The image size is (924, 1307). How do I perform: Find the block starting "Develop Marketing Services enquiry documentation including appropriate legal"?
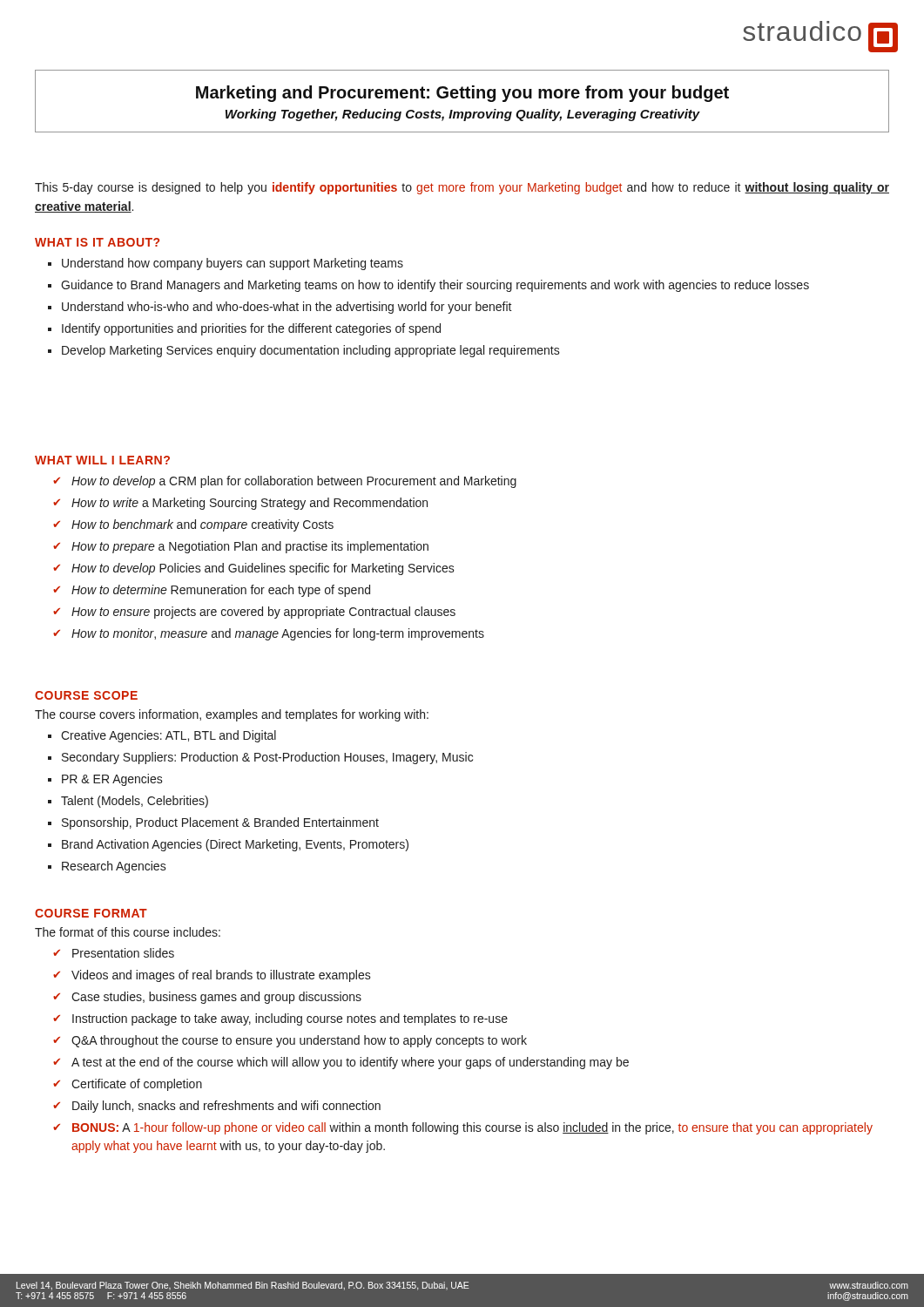310,350
